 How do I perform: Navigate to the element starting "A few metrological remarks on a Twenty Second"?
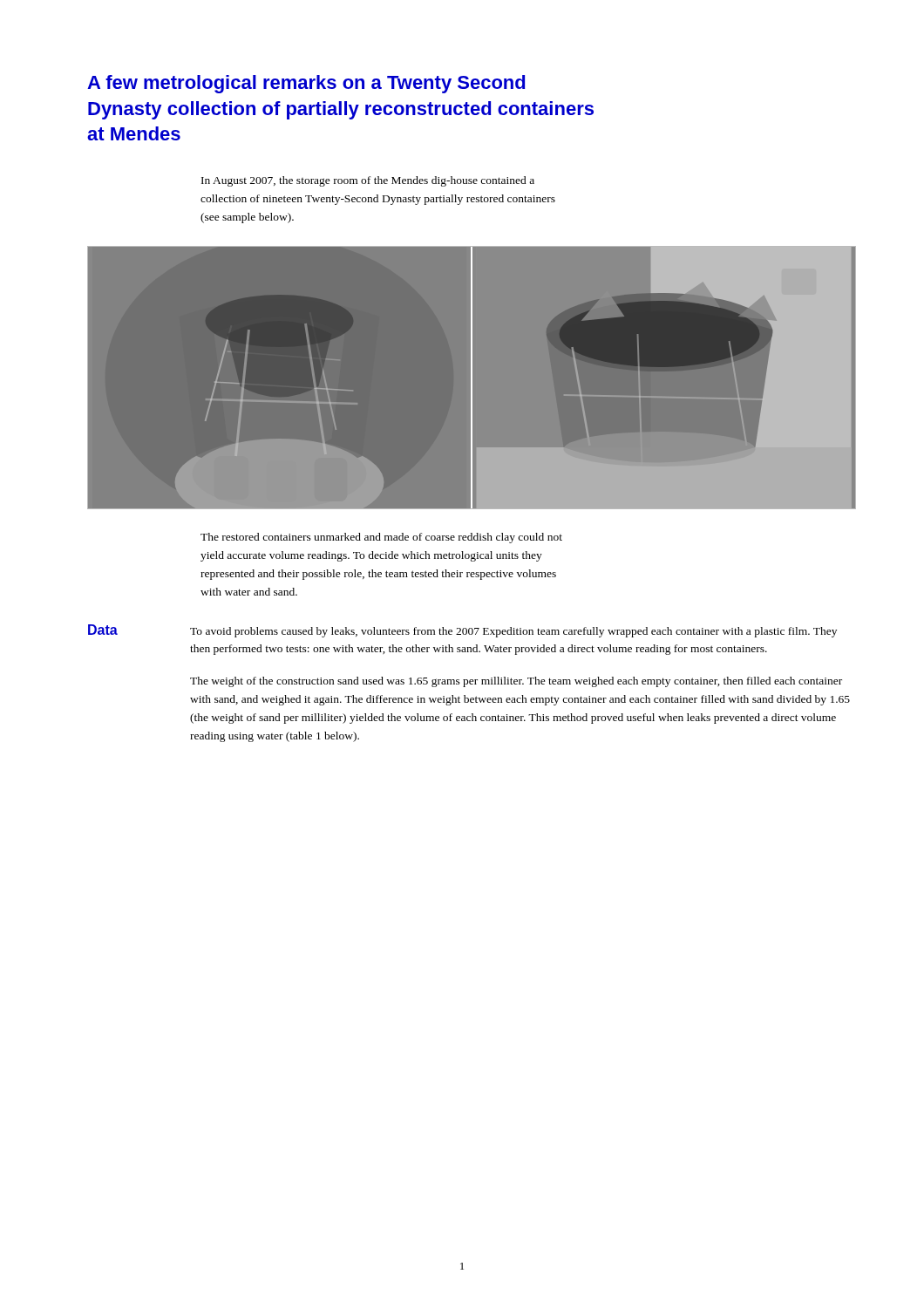click(x=471, y=109)
